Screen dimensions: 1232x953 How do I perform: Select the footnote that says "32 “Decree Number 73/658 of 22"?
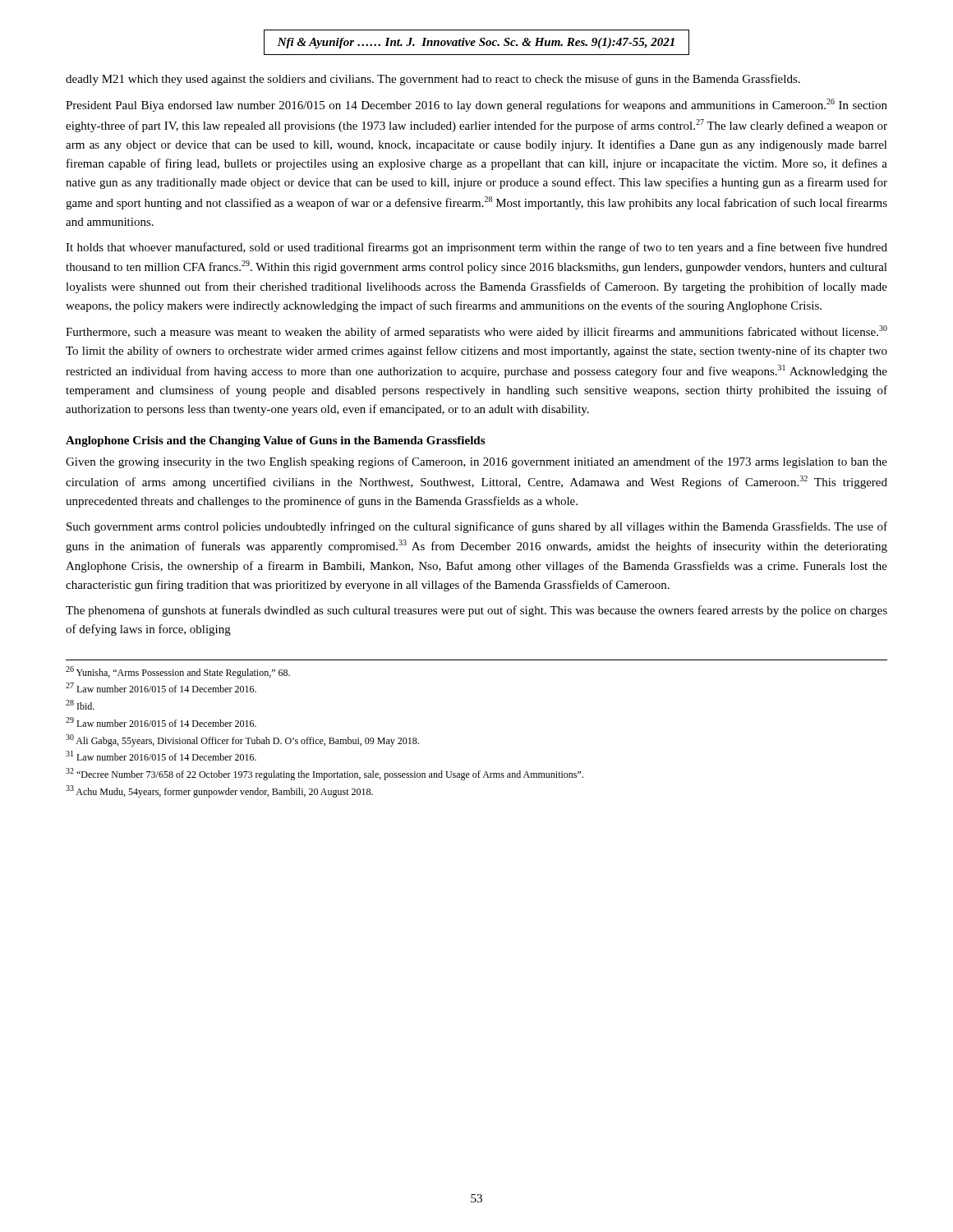coord(325,774)
